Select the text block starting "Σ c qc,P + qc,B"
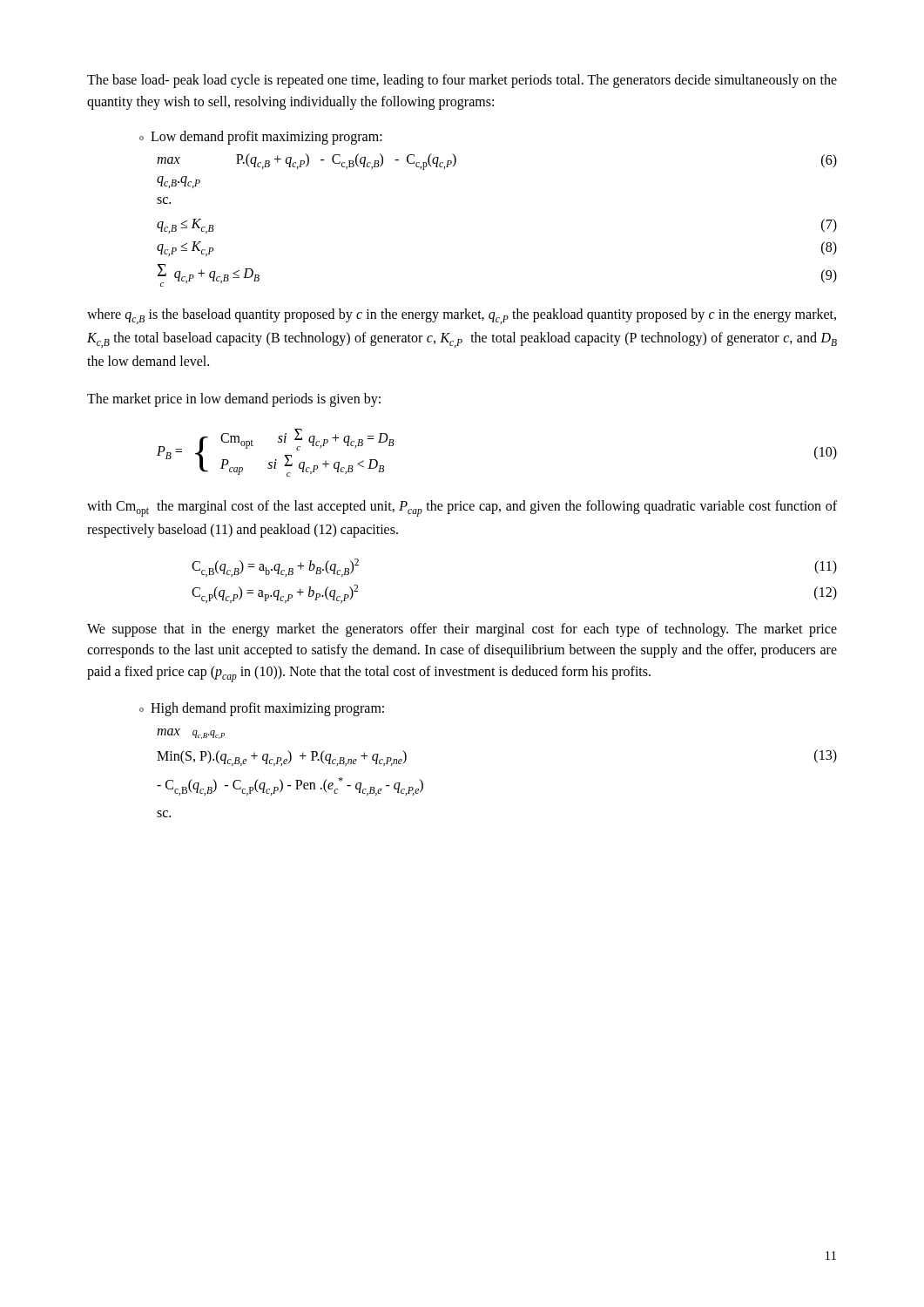 (215, 275)
